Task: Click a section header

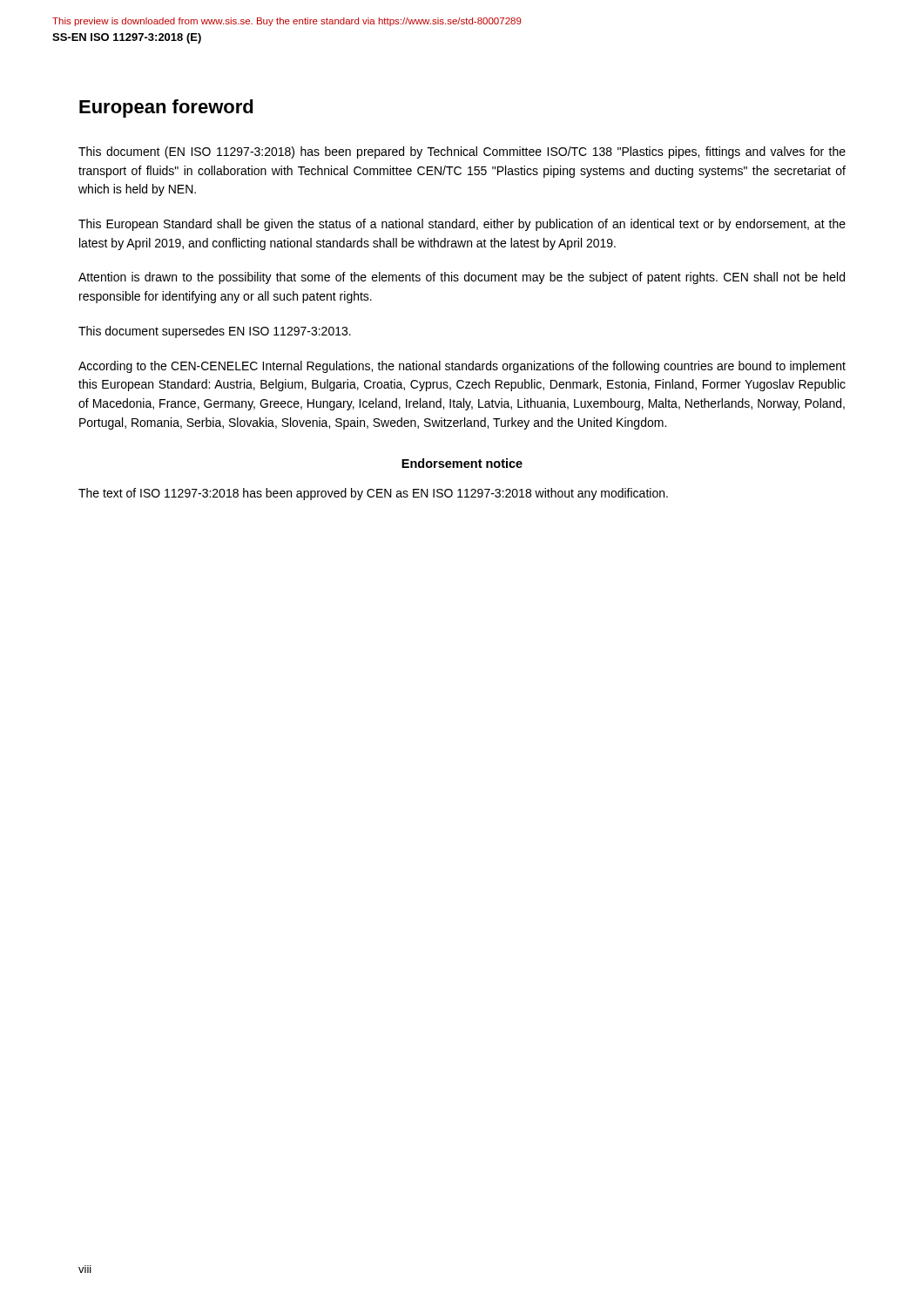Action: tap(462, 464)
